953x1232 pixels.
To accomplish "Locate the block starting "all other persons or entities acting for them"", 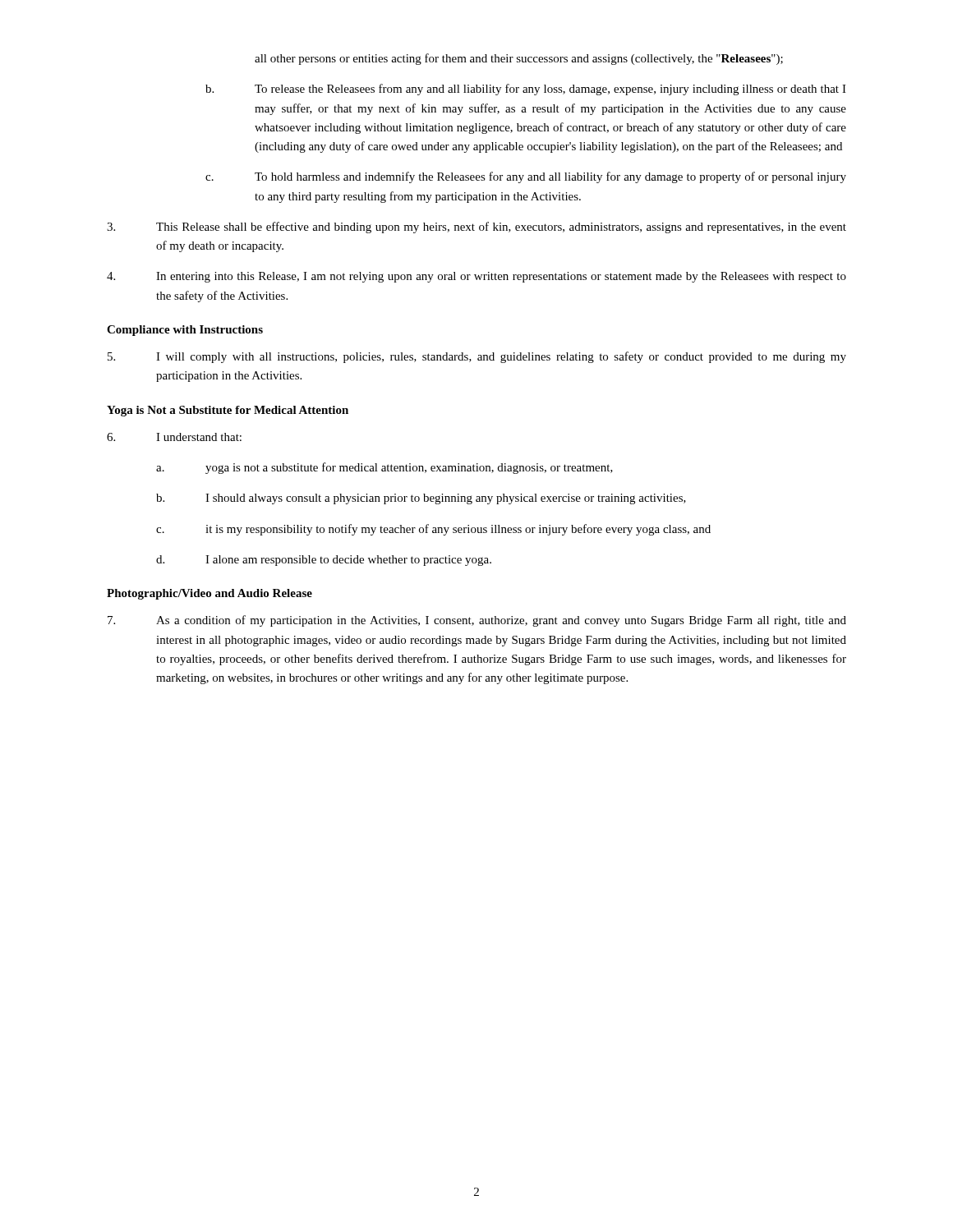I will coord(519,58).
